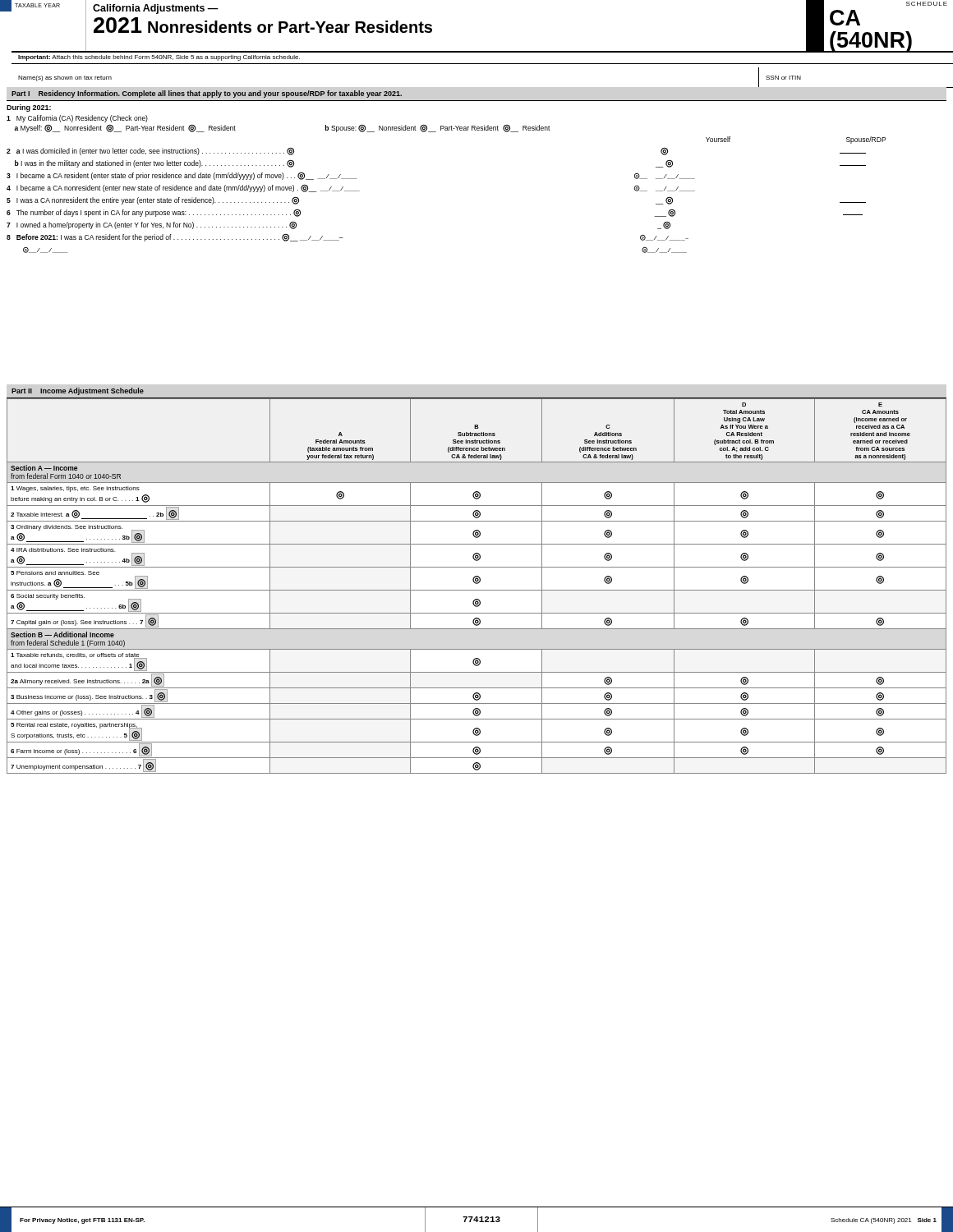Click on the list item with the text "8 Before 2021: I was a CA resident"
This screenshot has height=1232, width=953.
(85, 238)
